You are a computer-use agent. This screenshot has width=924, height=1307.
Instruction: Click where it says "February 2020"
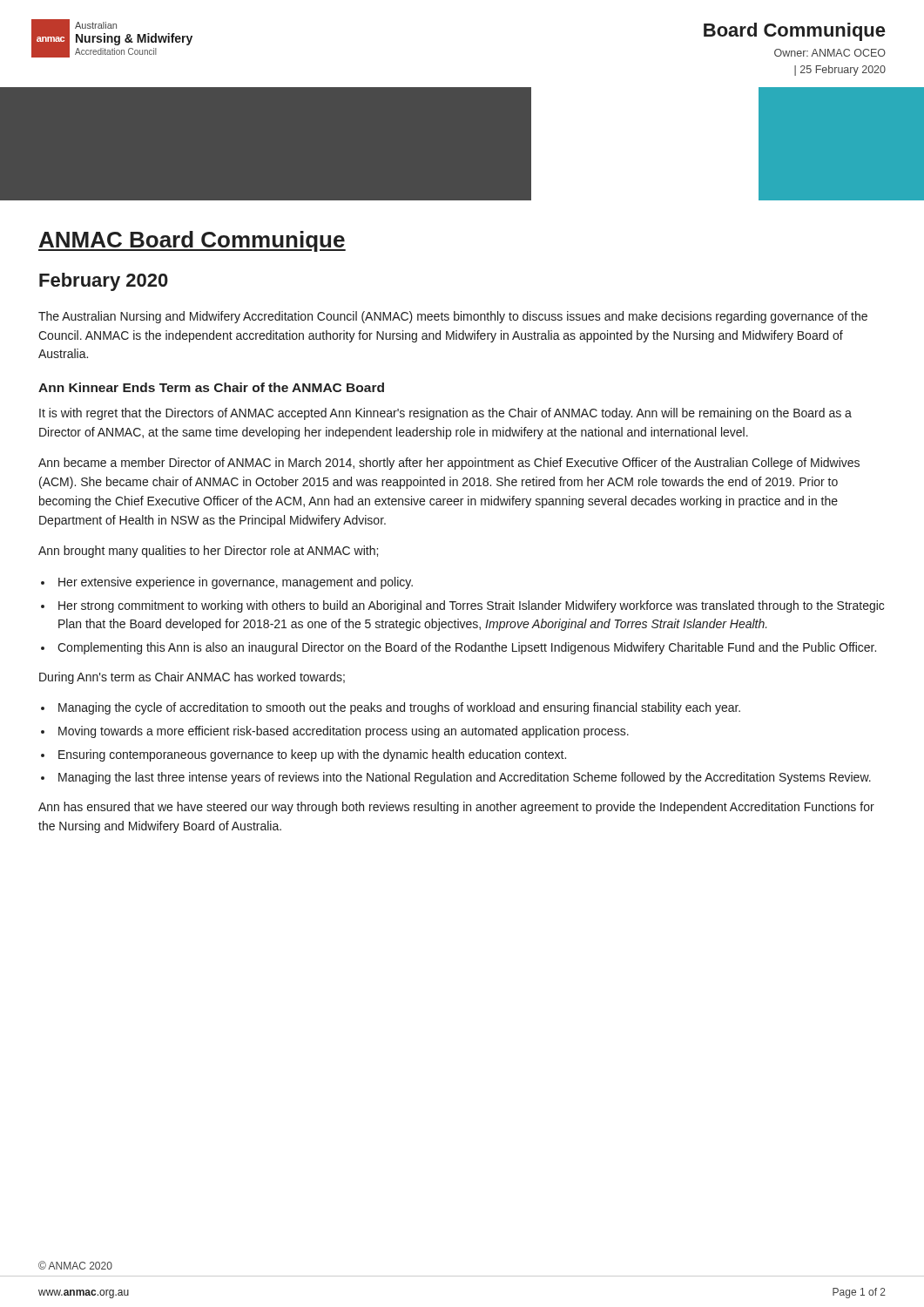(x=104, y=282)
